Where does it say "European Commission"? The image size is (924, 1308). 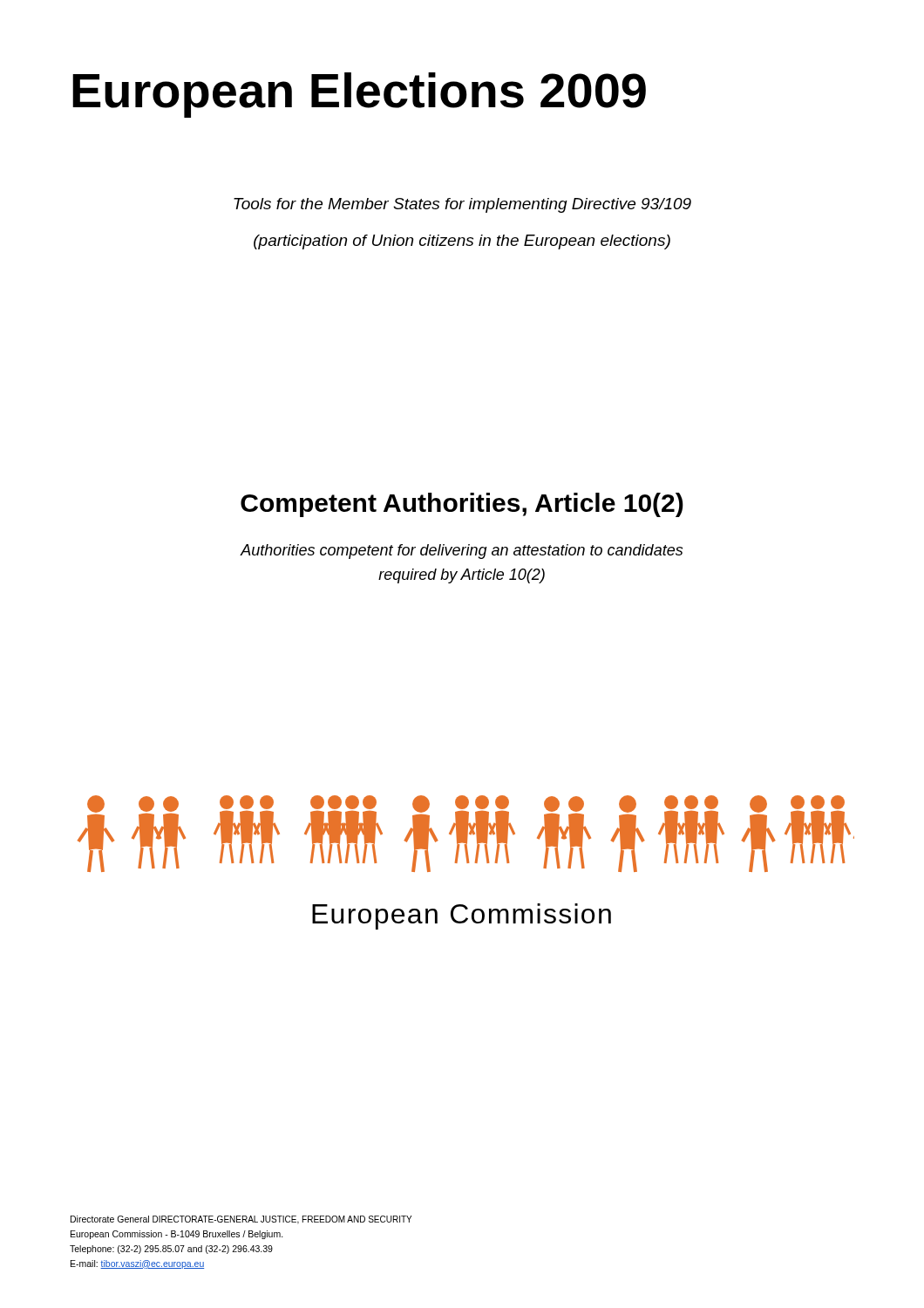pyautogui.click(x=462, y=914)
